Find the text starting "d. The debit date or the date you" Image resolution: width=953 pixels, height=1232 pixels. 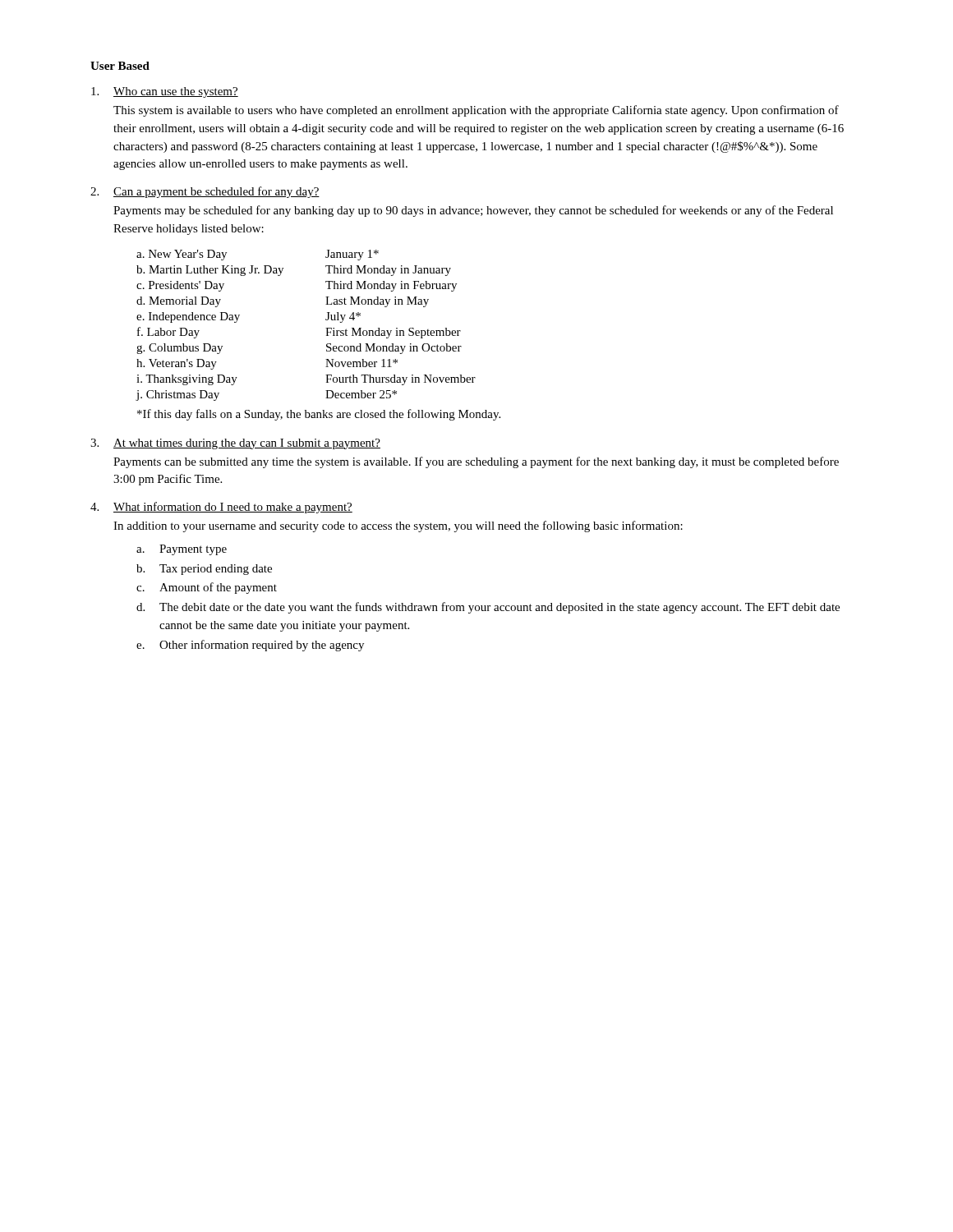500,617
